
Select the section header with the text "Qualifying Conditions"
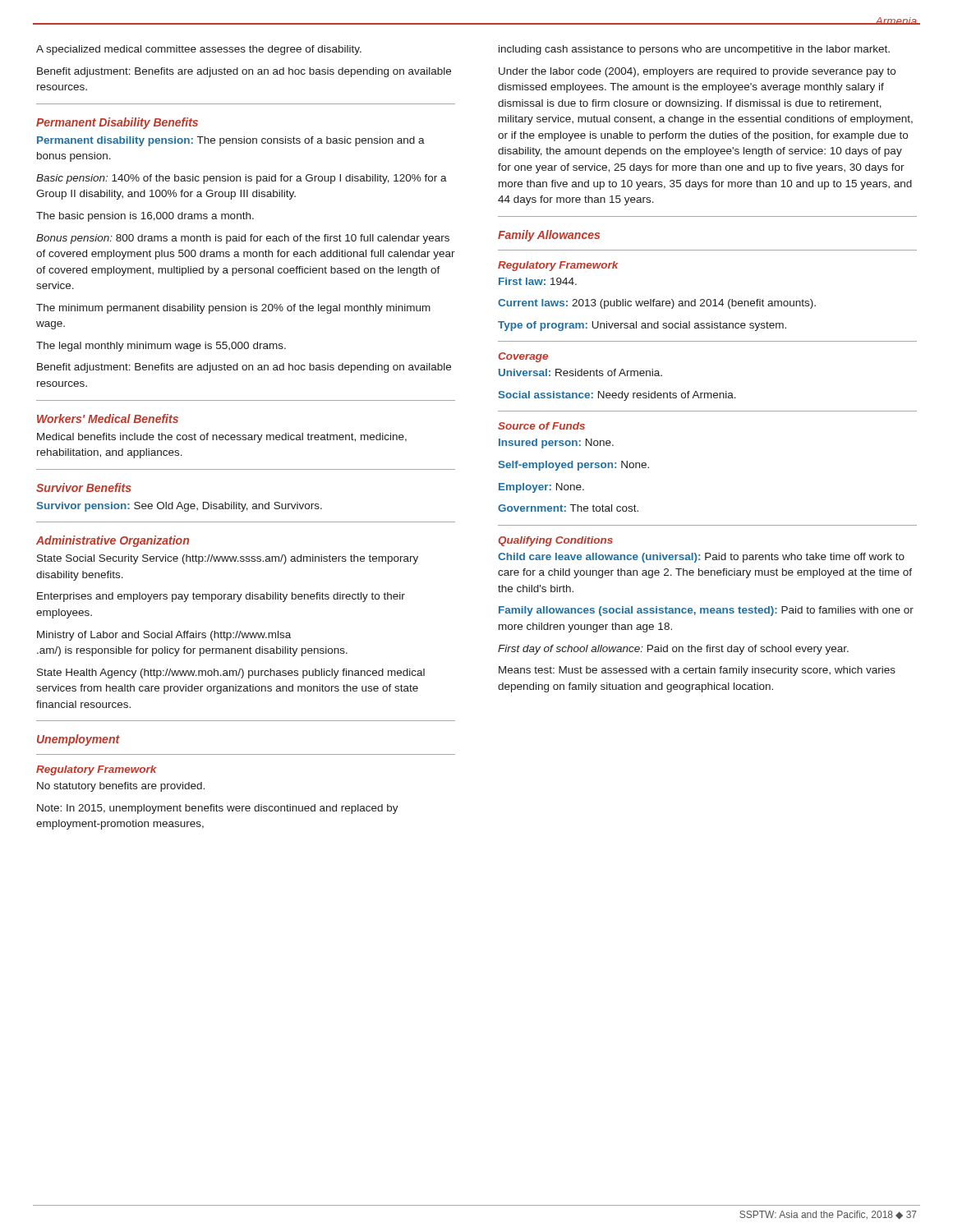click(x=555, y=540)
